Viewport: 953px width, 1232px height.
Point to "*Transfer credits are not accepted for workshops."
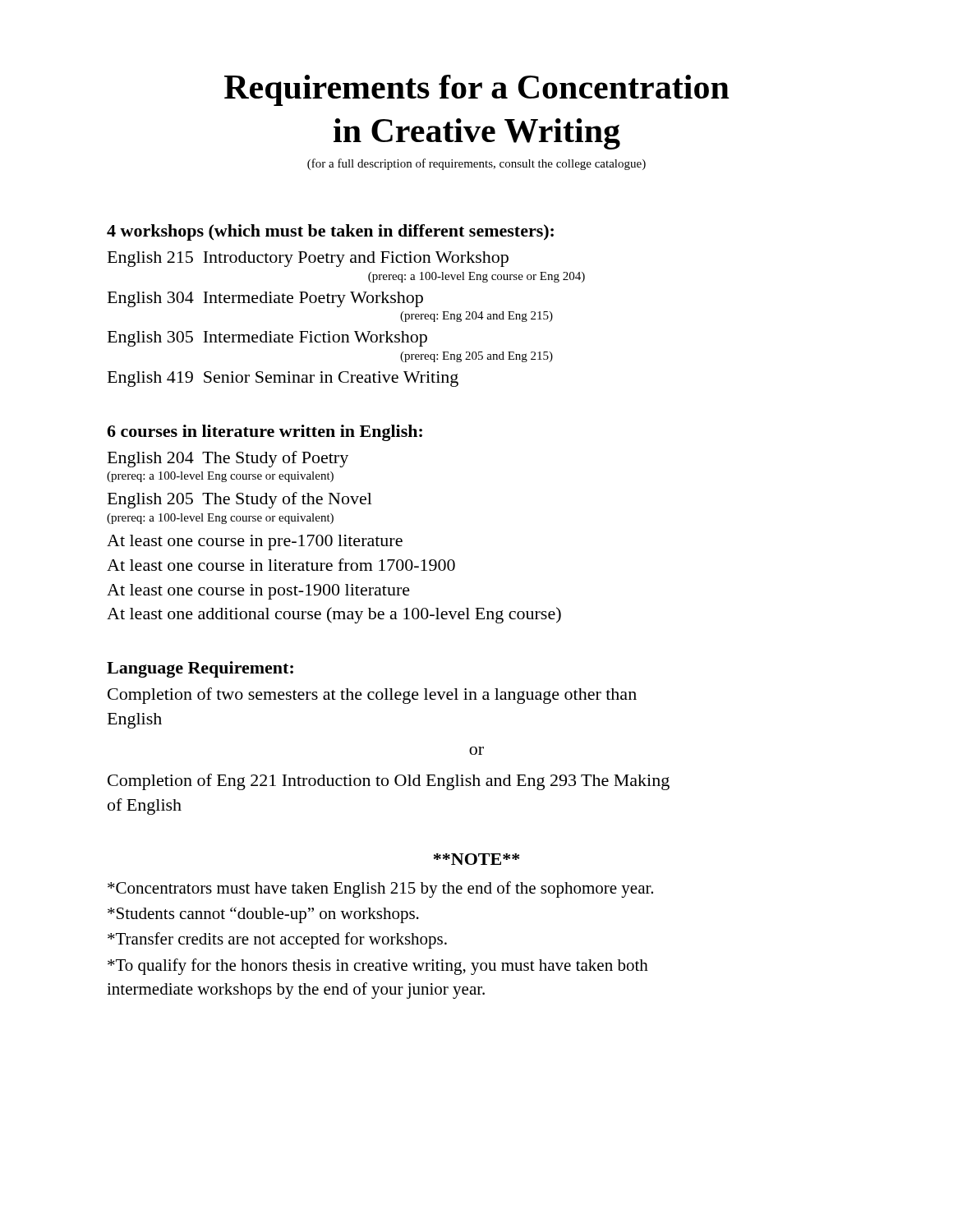click(277, 940)
